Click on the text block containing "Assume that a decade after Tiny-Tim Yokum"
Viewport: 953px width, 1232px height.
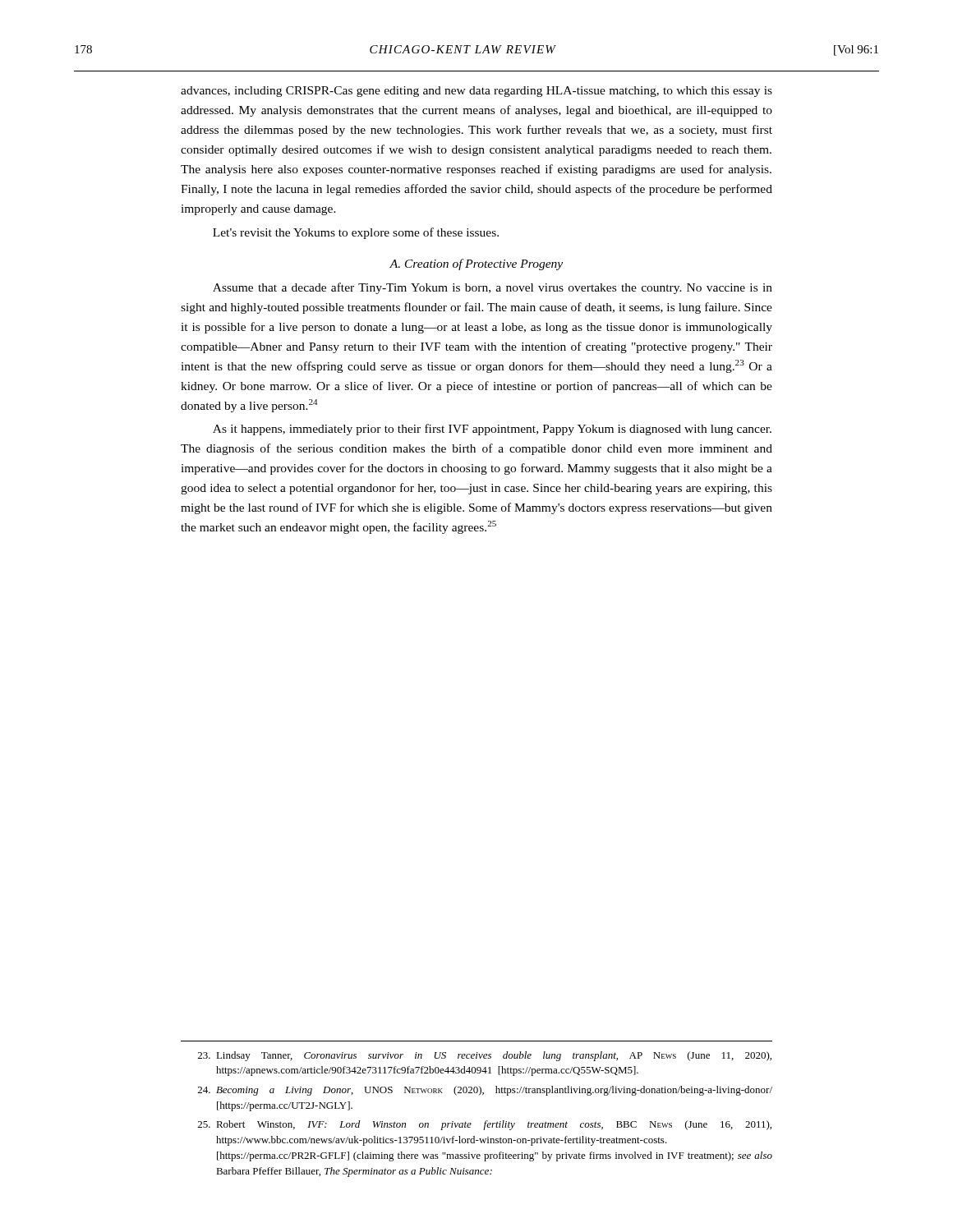click(x=476, y=346)
